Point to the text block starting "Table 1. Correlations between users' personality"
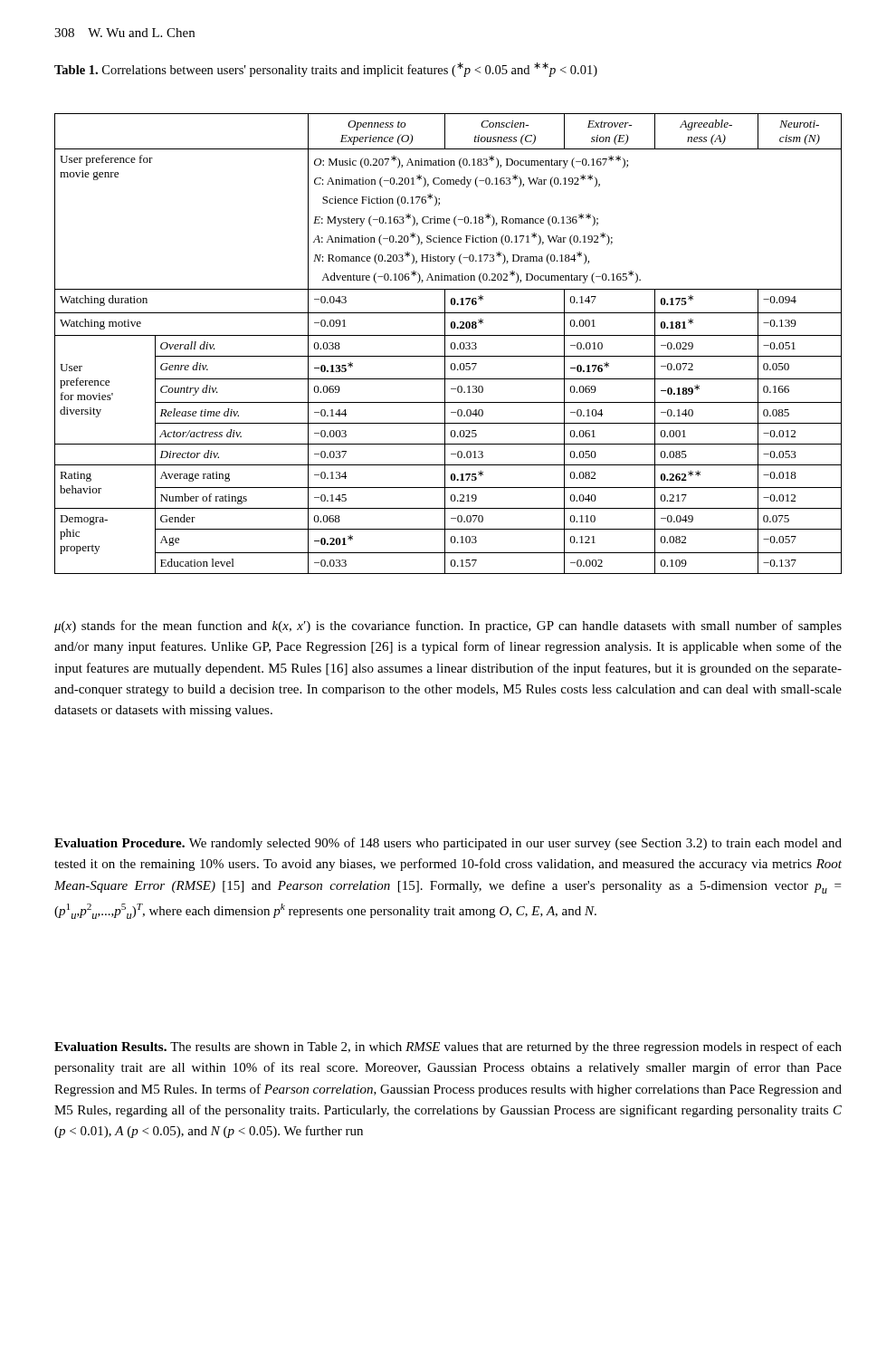This screenshot has width=896, height=1358. (326, 68)
